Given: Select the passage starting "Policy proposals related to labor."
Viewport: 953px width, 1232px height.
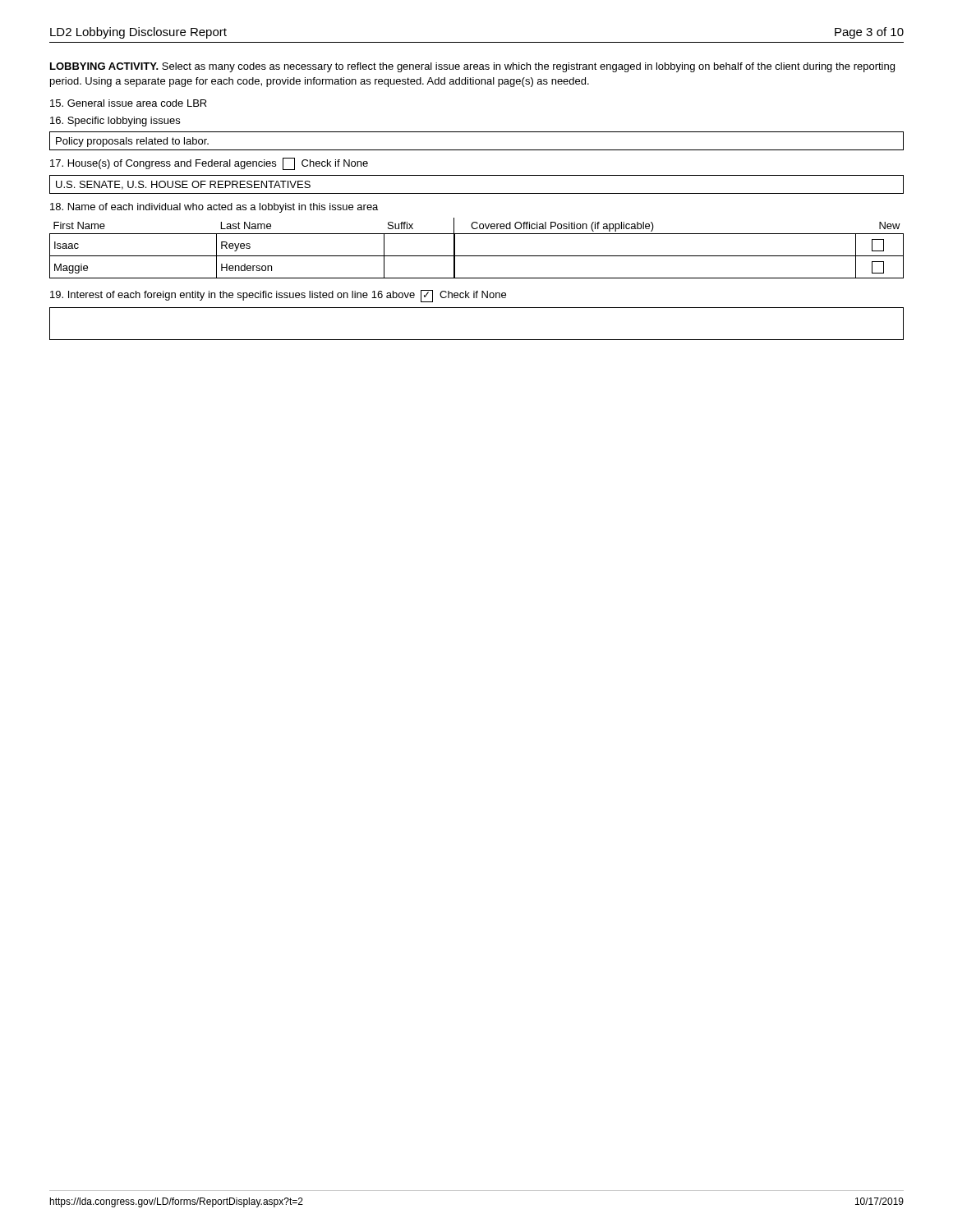Looking at the screenshot, I should tap(132, 141).
